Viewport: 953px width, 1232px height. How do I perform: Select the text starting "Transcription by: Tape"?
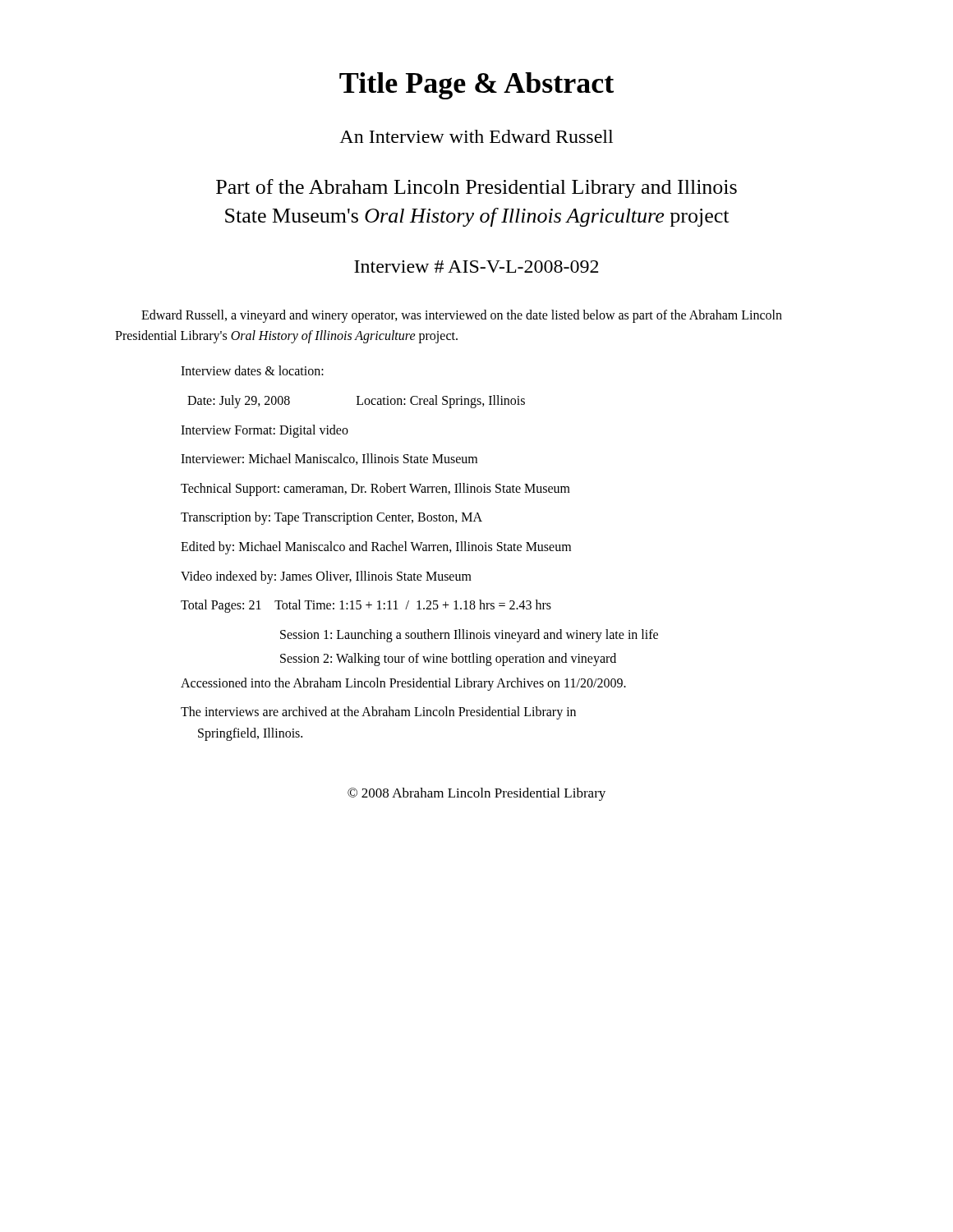(331, 518)
